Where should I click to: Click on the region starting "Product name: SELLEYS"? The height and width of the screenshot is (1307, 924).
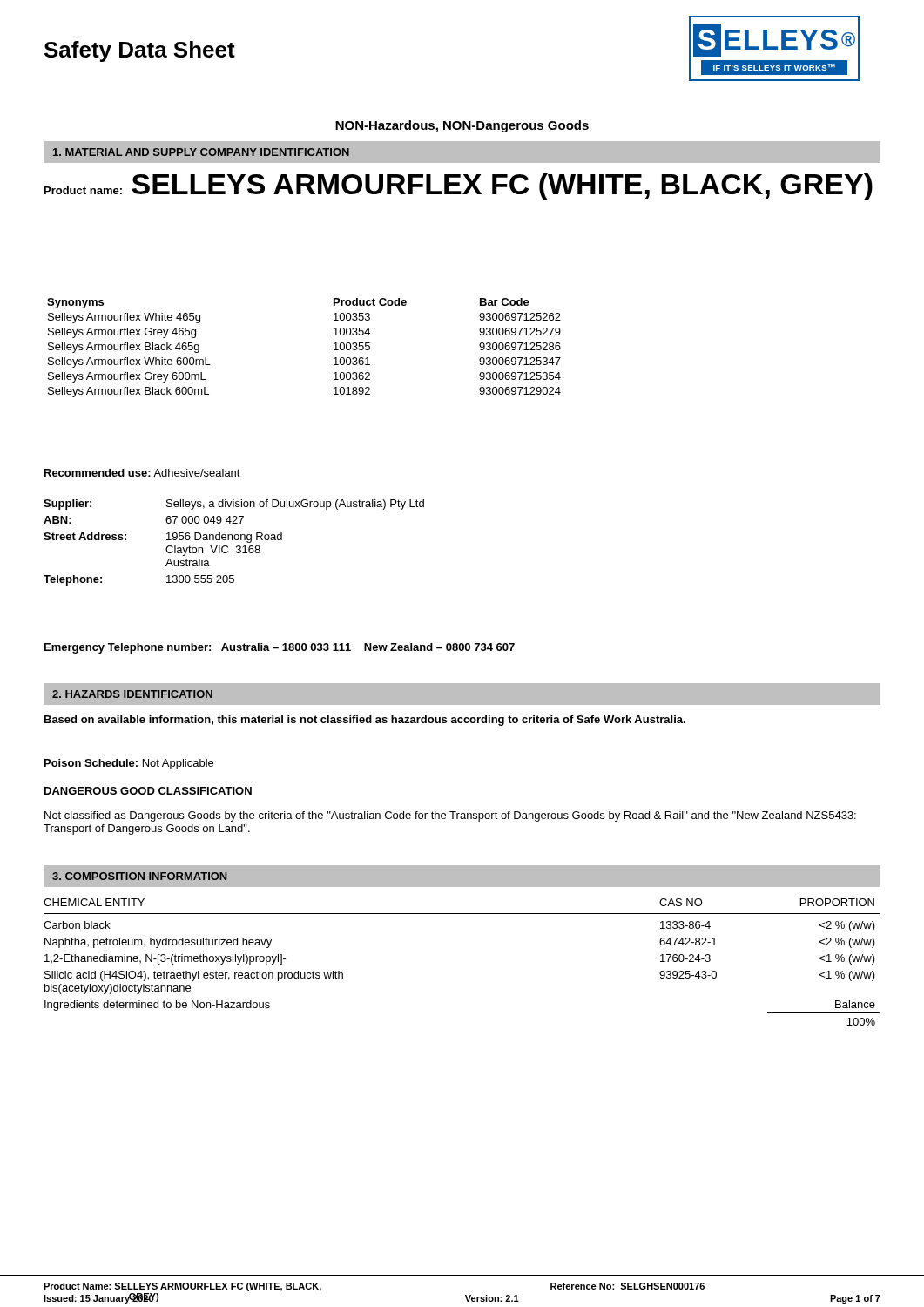click(458, 184)
